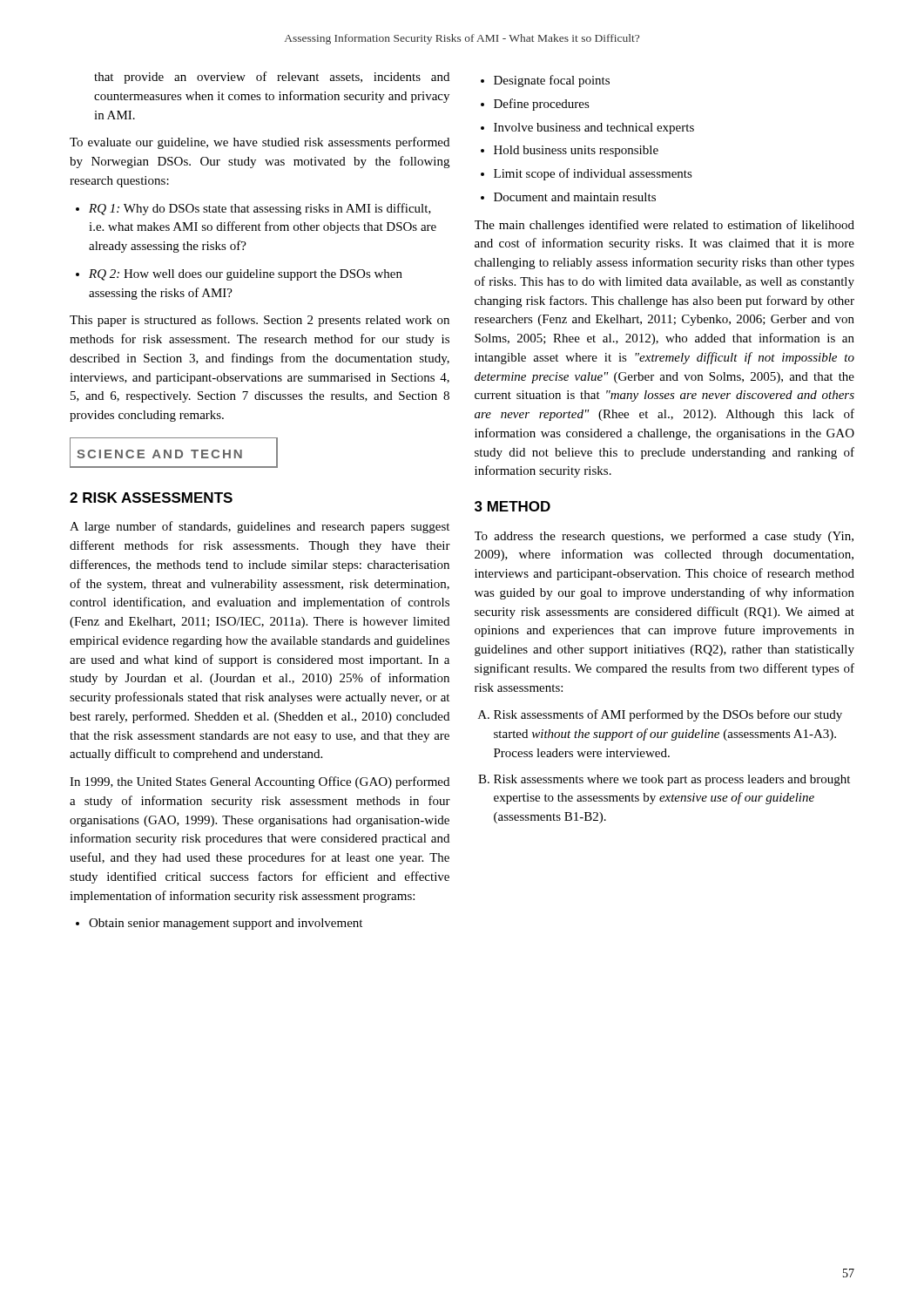This screenshot has height=1307, width=924.
Task: Navigate to the region starting "To evaluate our guideline, we"
Action: (x=260, y=162)
